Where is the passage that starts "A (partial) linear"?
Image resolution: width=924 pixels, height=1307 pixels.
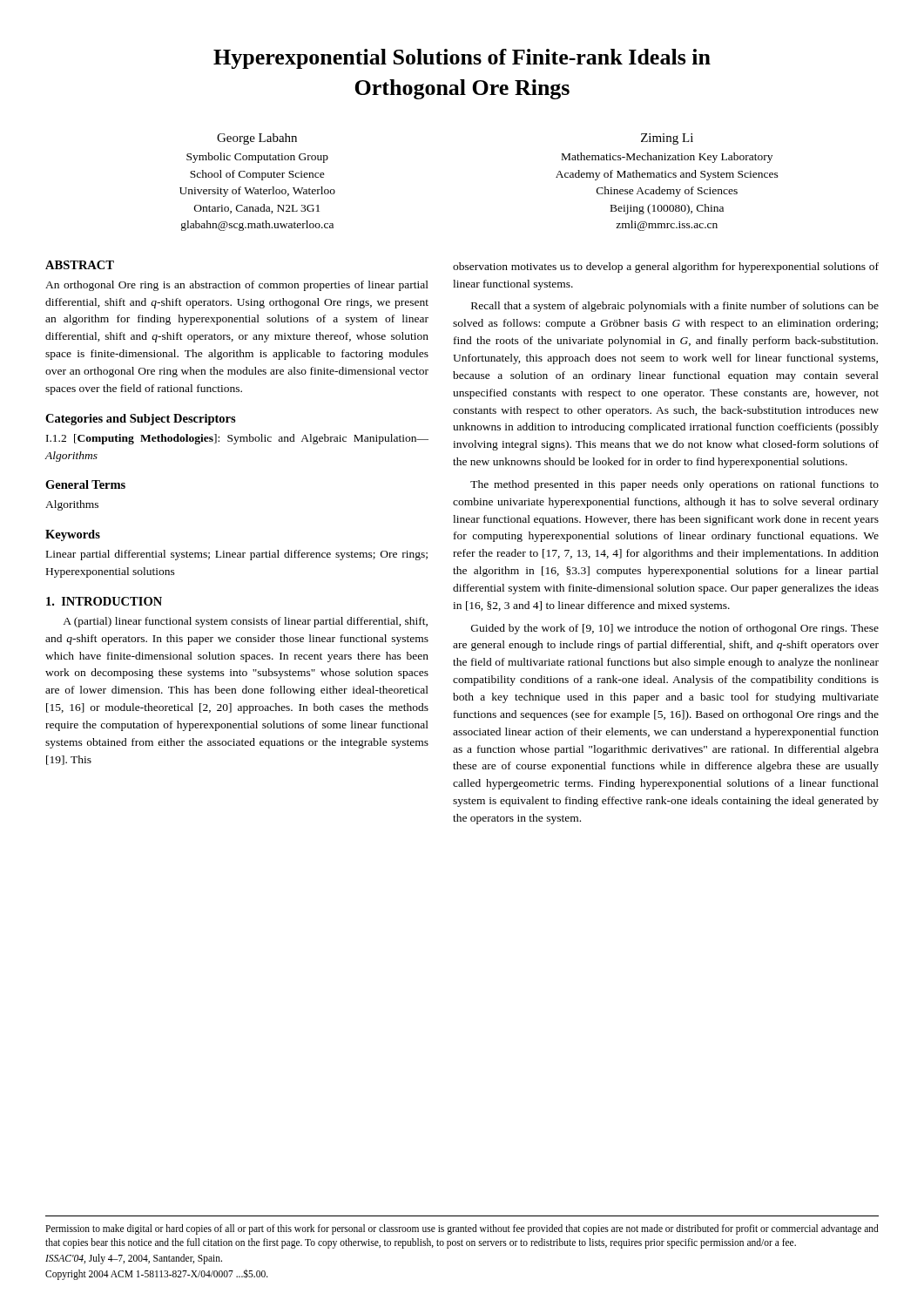237,690
